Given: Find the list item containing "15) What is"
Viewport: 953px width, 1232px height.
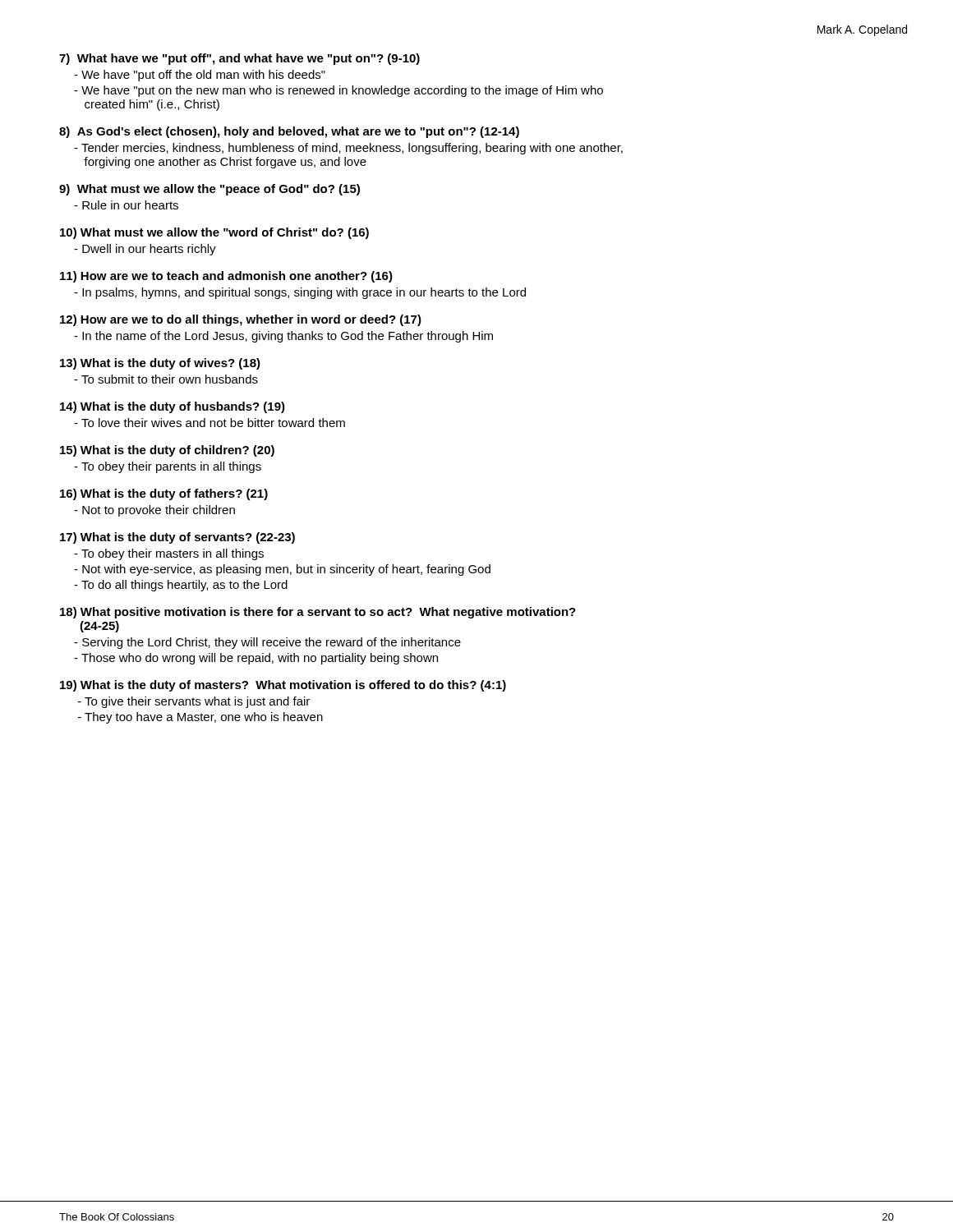Looking at the screenshot, I should (x=167, y=451).
